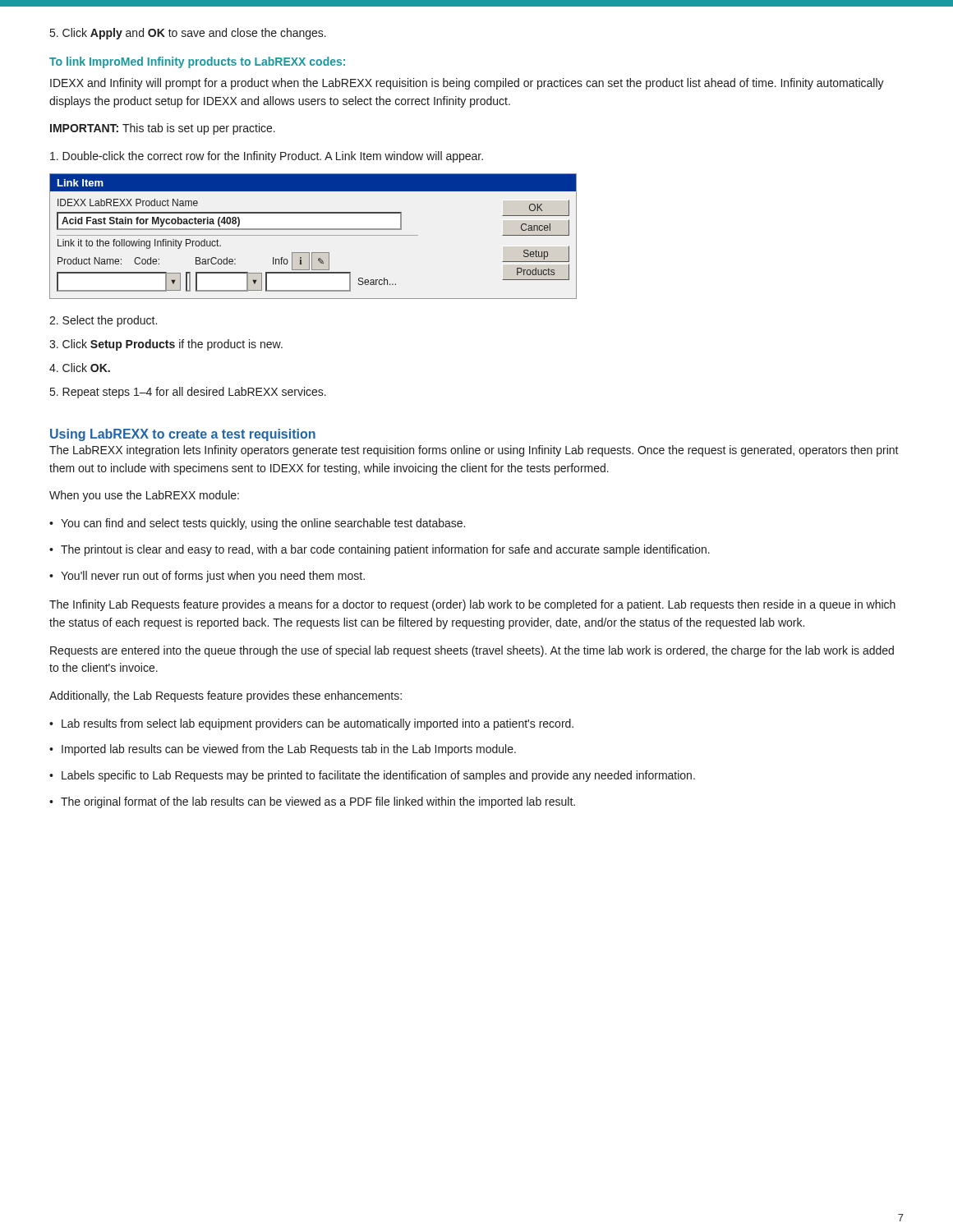Point to the block beginning "IMPORTANT: This tab is set up"

(x=163, y=128)
